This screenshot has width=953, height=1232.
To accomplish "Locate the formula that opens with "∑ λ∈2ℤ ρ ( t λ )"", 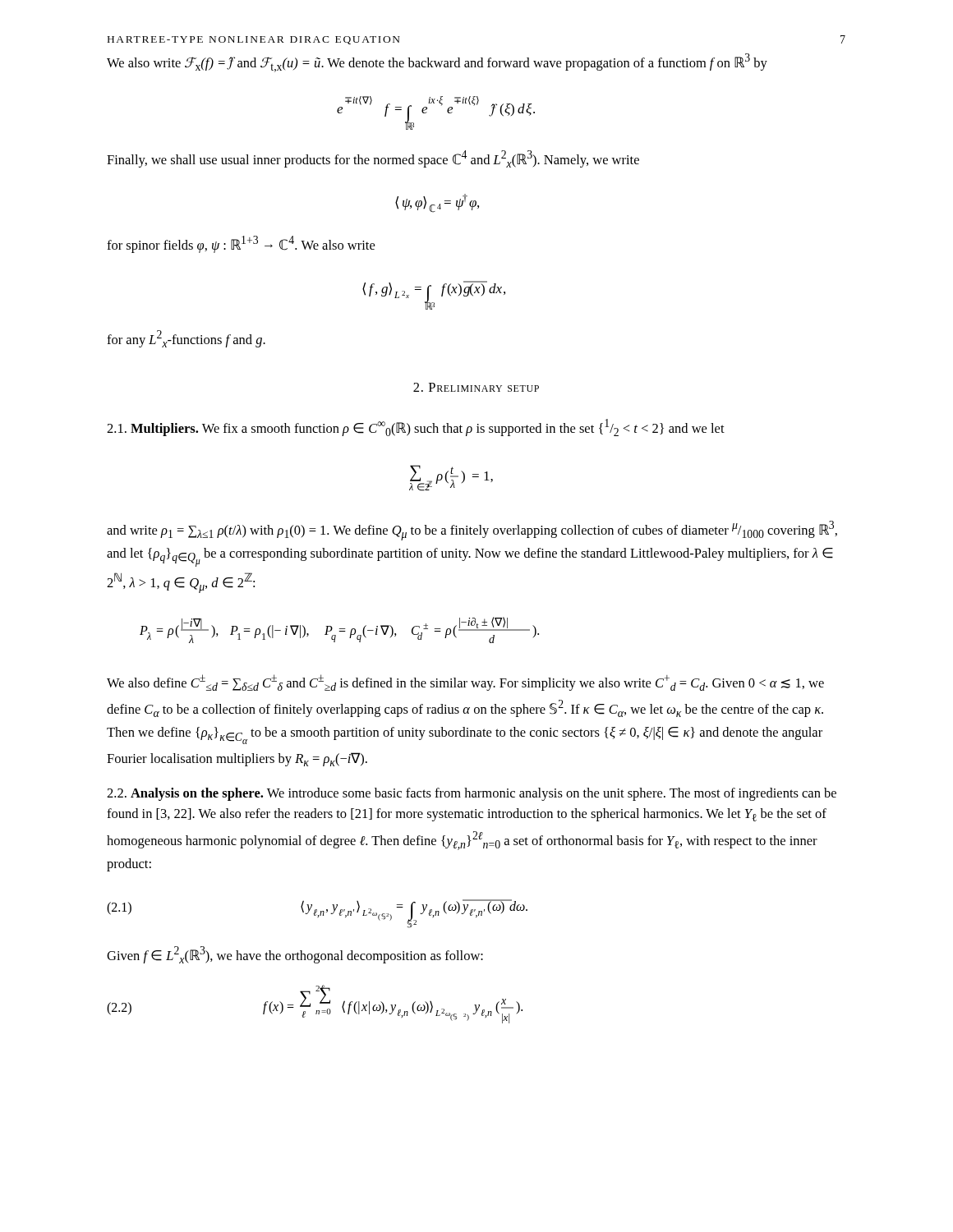I will [x=476, y=478].
